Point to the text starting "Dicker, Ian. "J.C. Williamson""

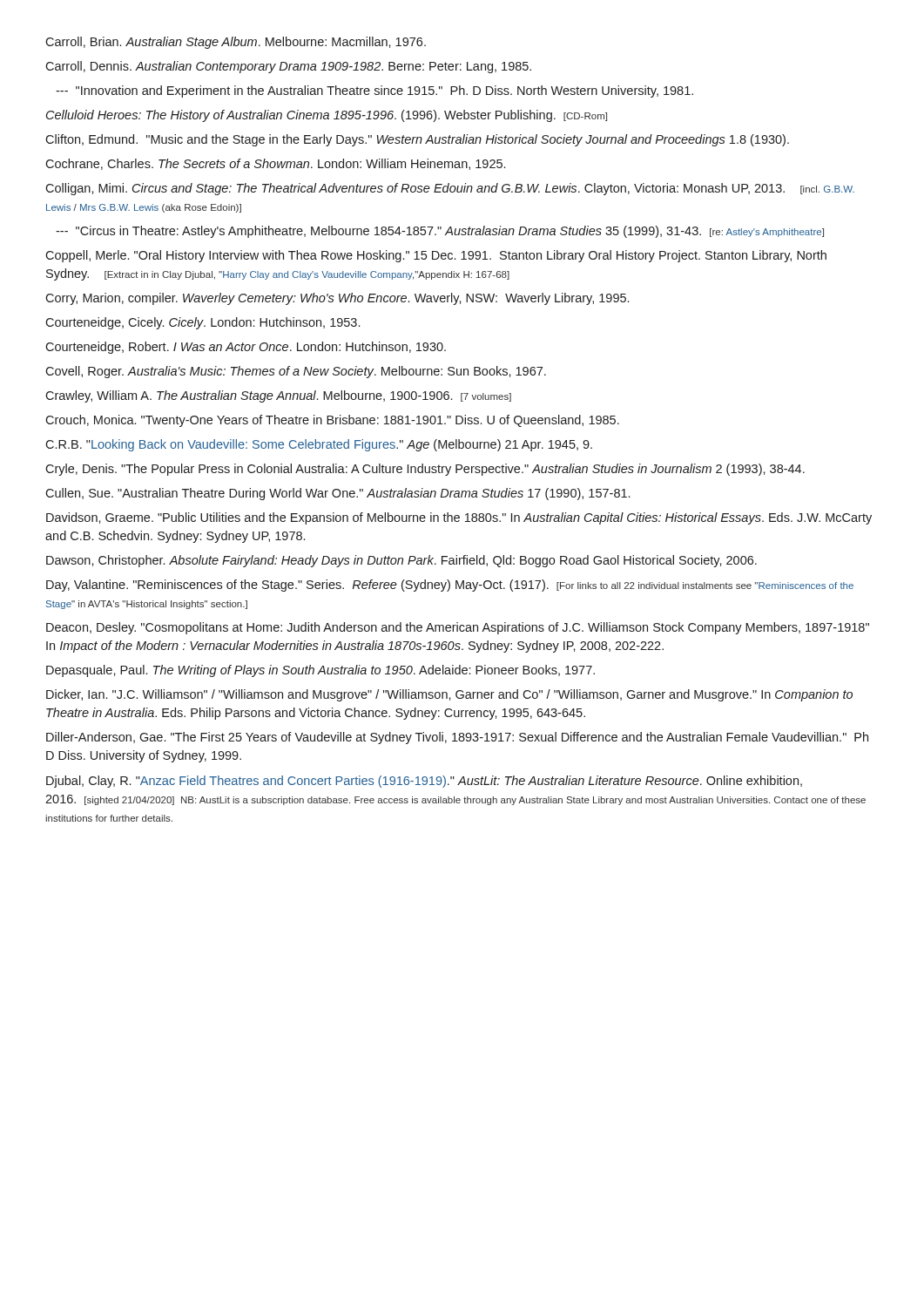pos(449,704)
